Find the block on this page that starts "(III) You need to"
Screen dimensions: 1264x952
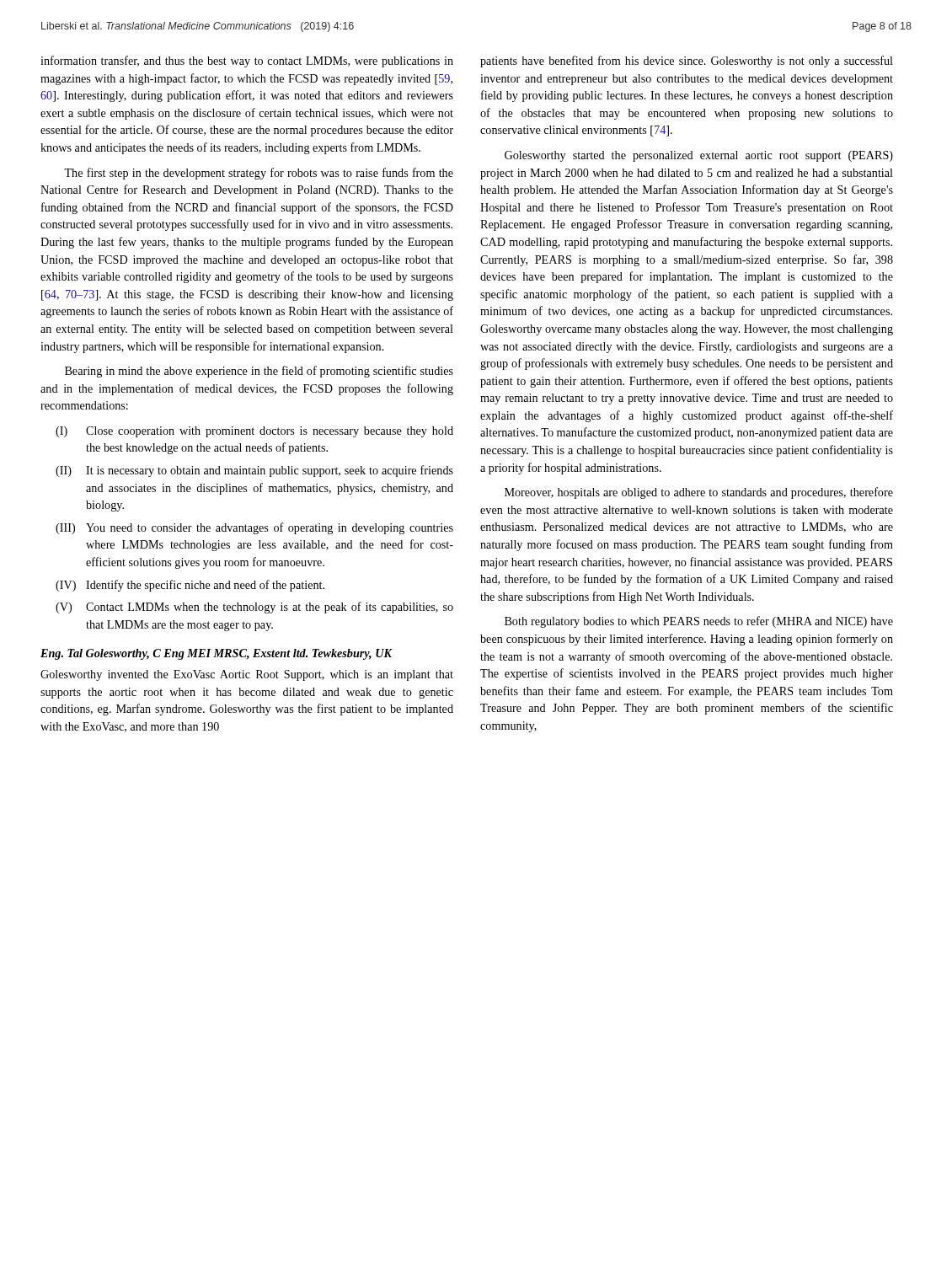pos(254,545)
